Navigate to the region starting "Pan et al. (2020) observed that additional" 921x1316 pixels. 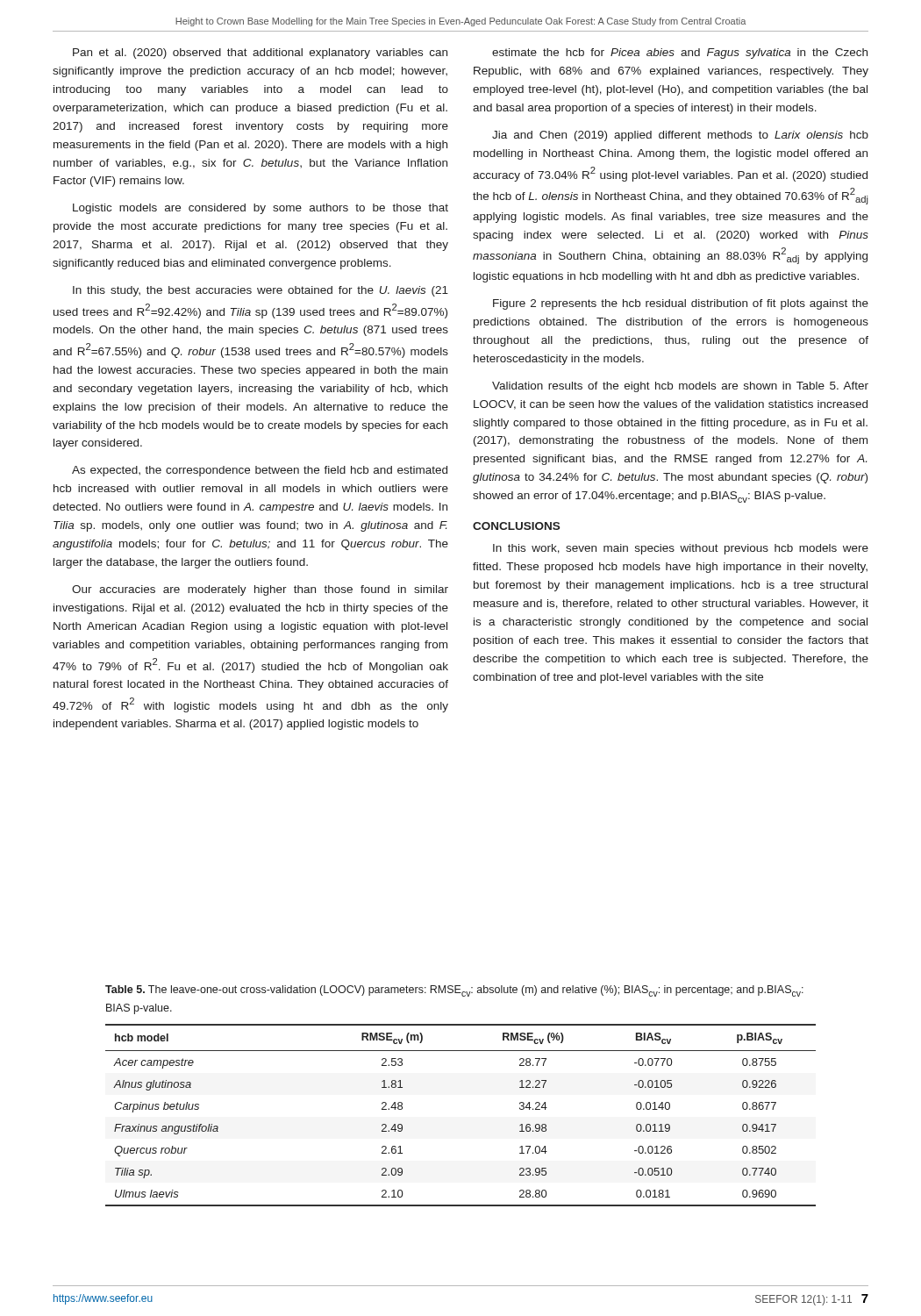click(x=250, y=116)
